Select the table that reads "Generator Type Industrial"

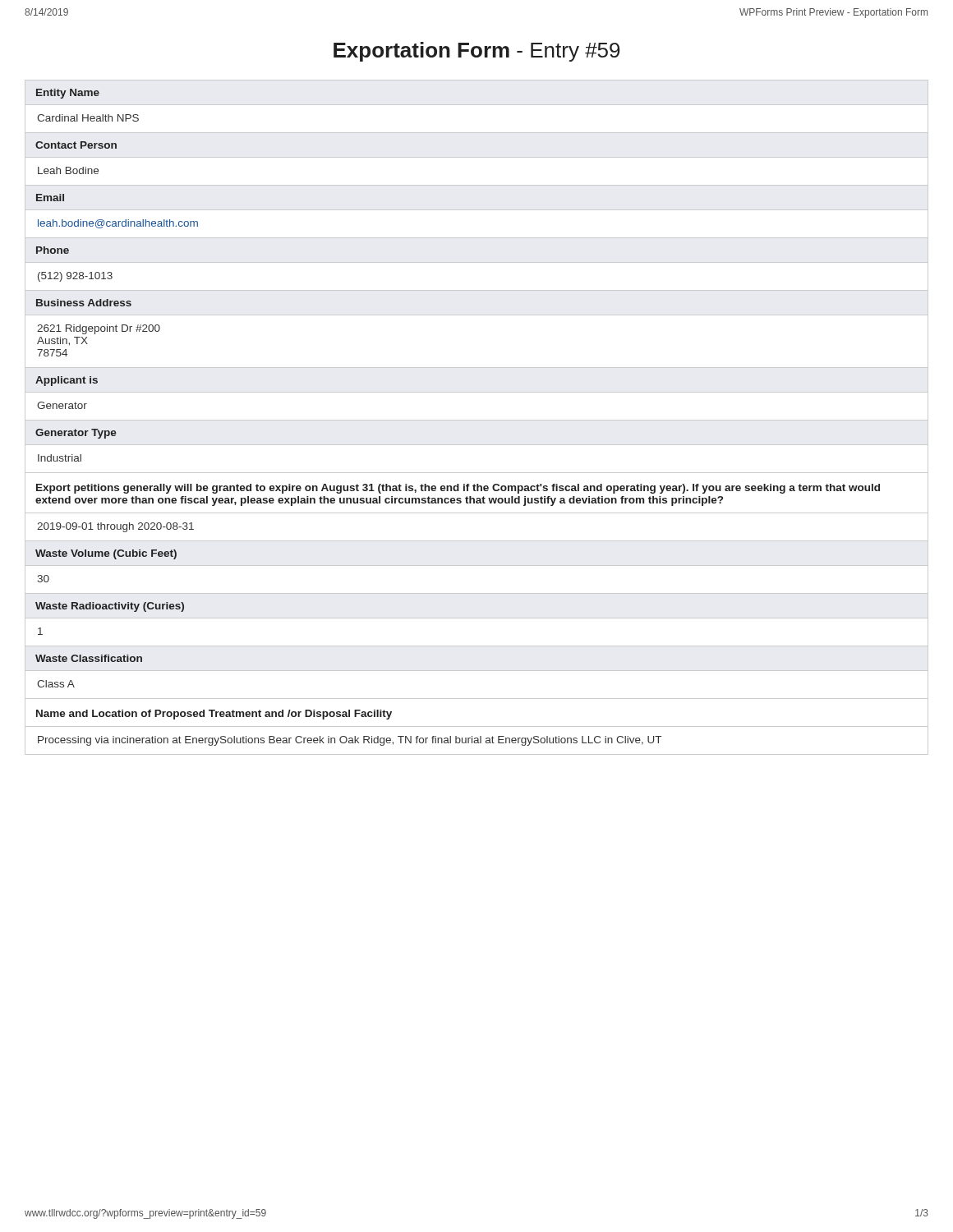476,447
